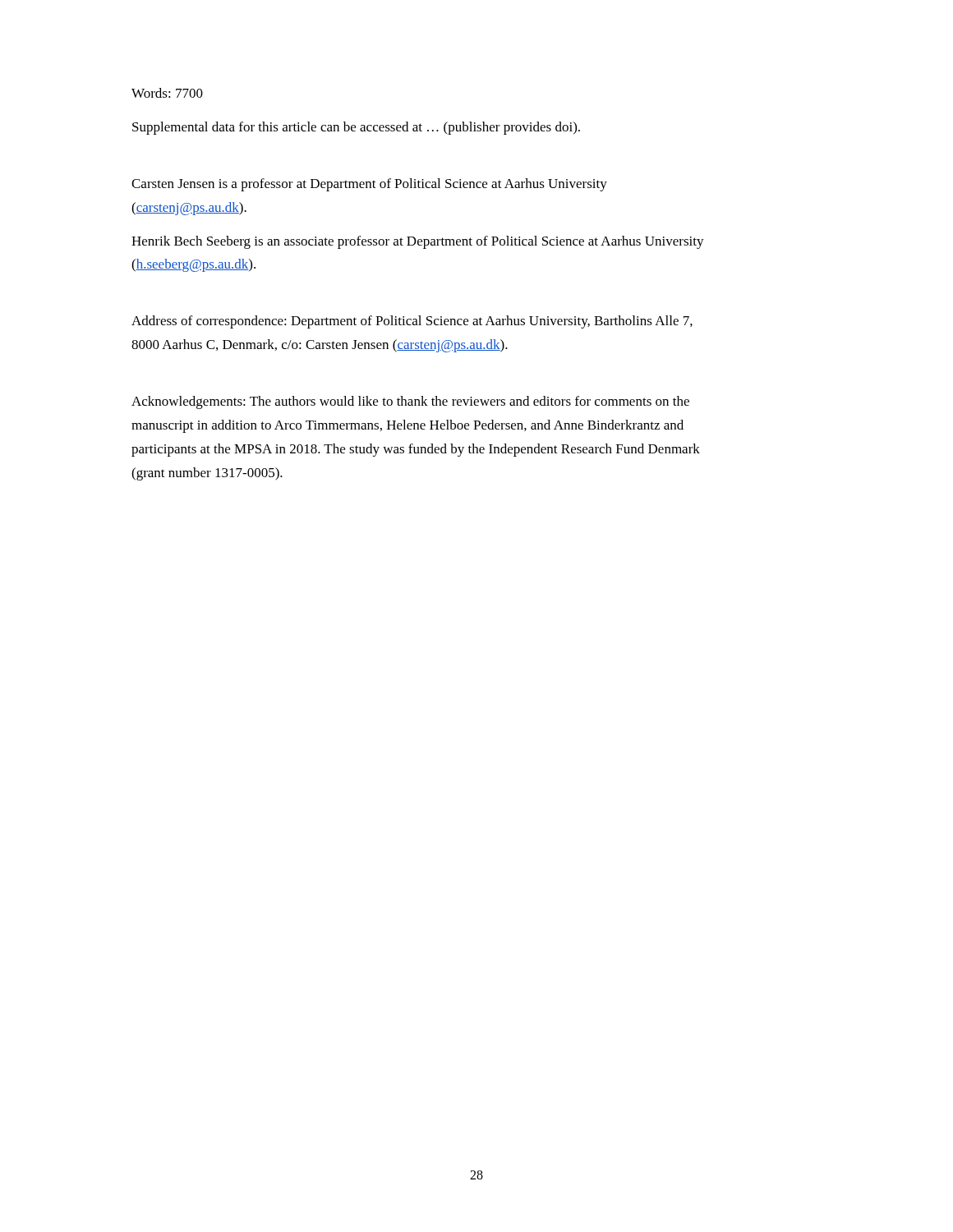Select the text starting "8000 Aarhus C,"
953x1232 pixels.
320,345
